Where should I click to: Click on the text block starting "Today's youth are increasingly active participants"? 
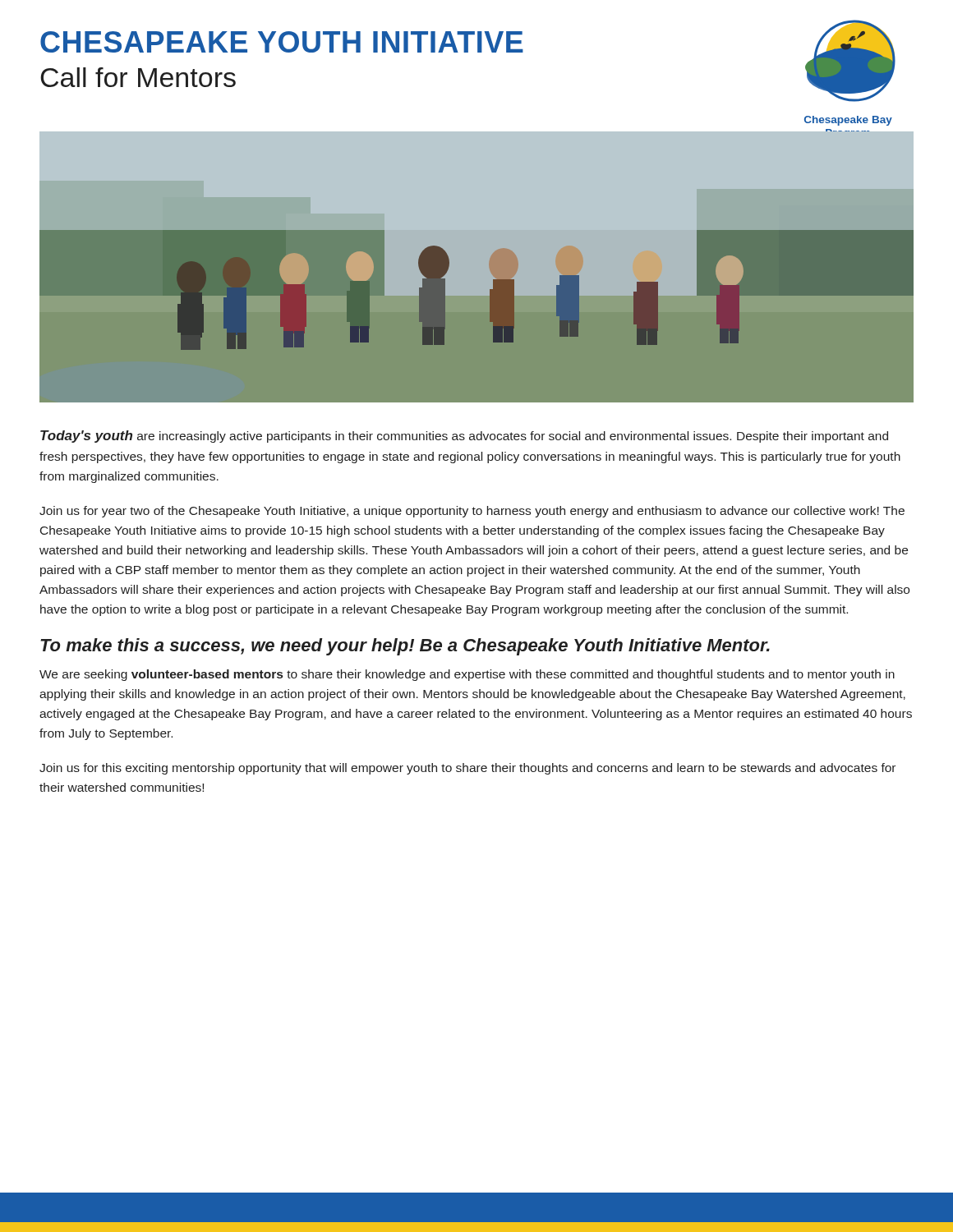pyautogui.click(x=470, y=456)
